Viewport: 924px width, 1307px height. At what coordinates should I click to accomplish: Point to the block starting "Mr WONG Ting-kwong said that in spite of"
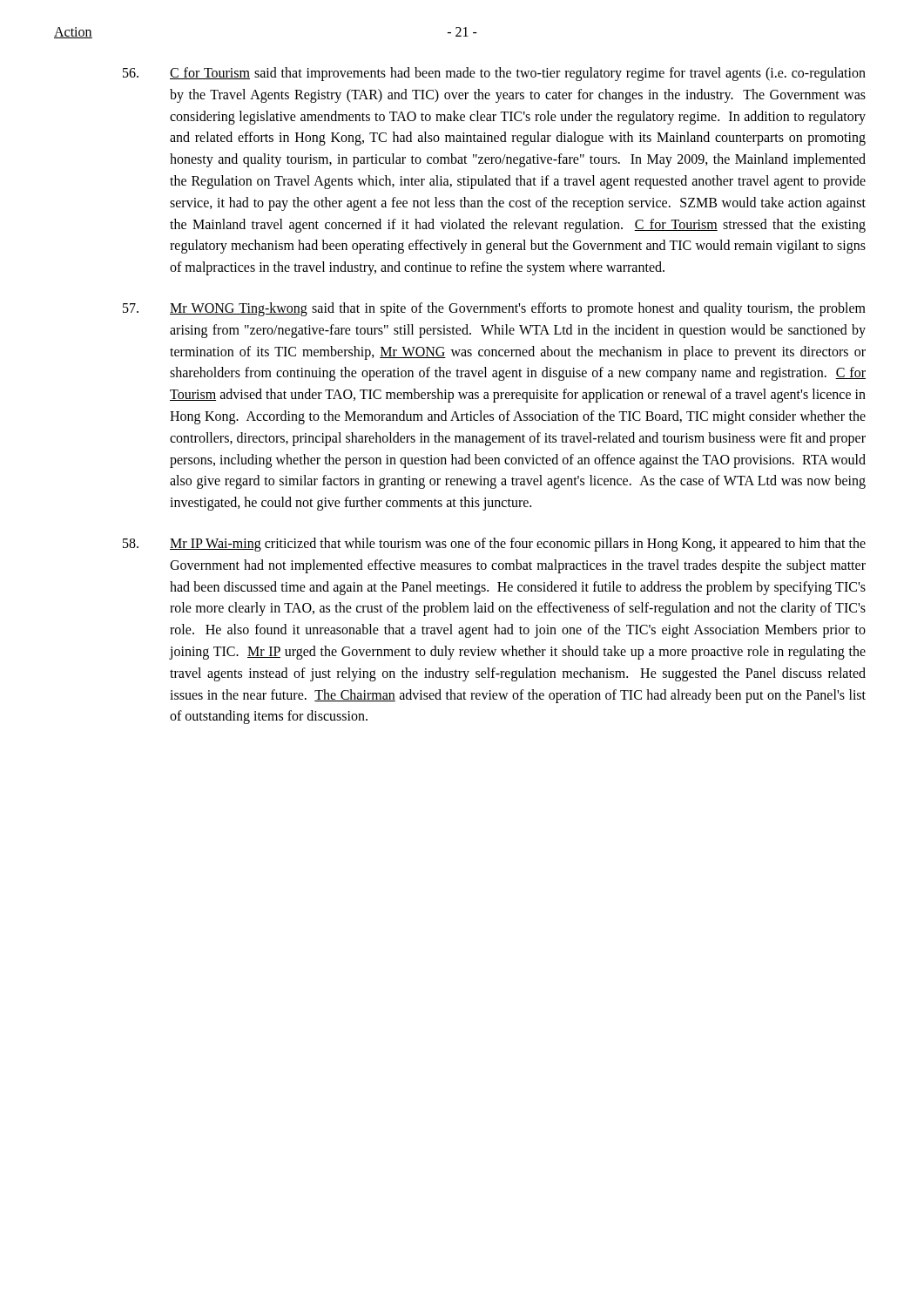pos(494,406)
